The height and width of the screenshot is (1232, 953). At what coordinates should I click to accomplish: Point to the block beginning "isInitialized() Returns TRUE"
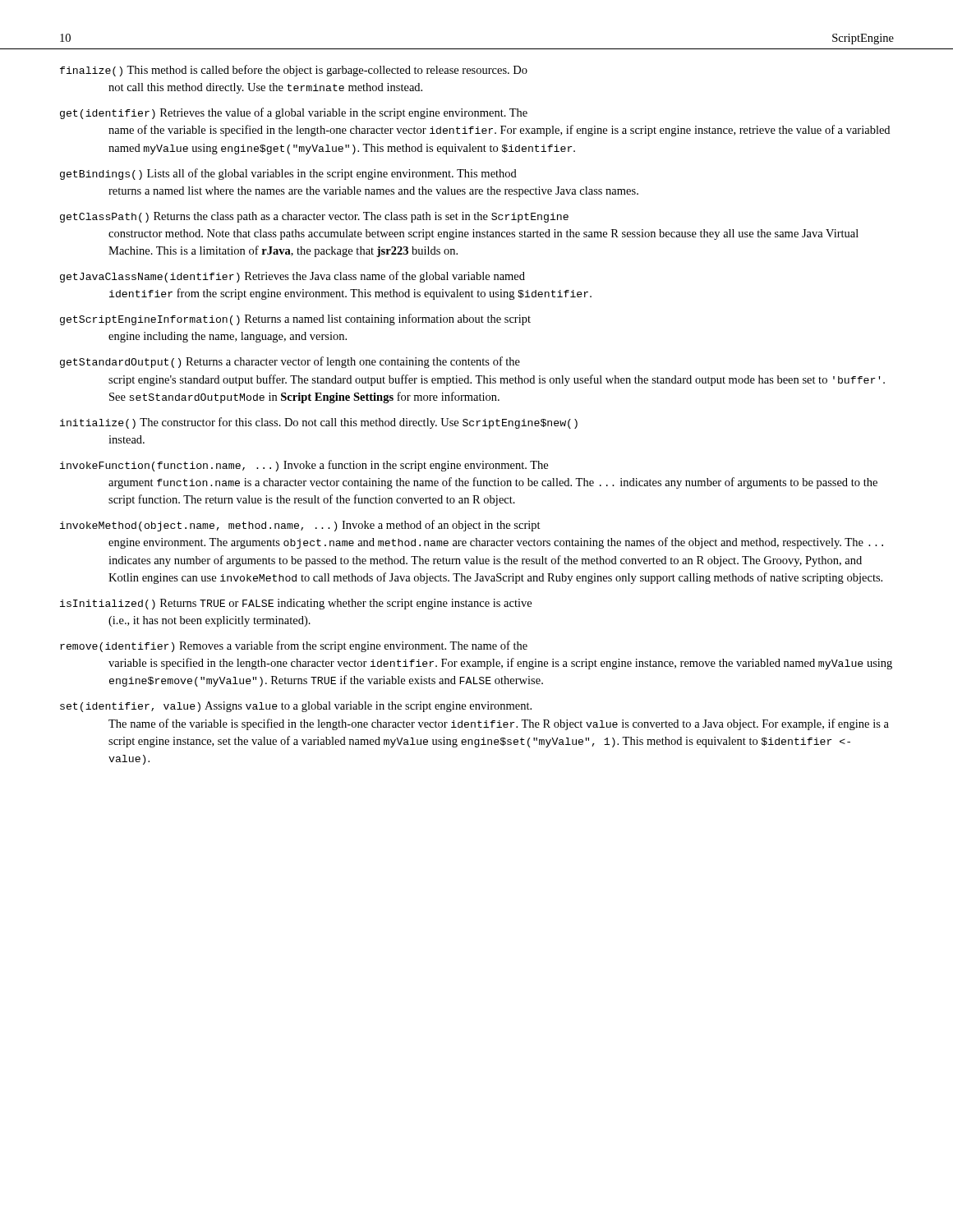point(476,613)
